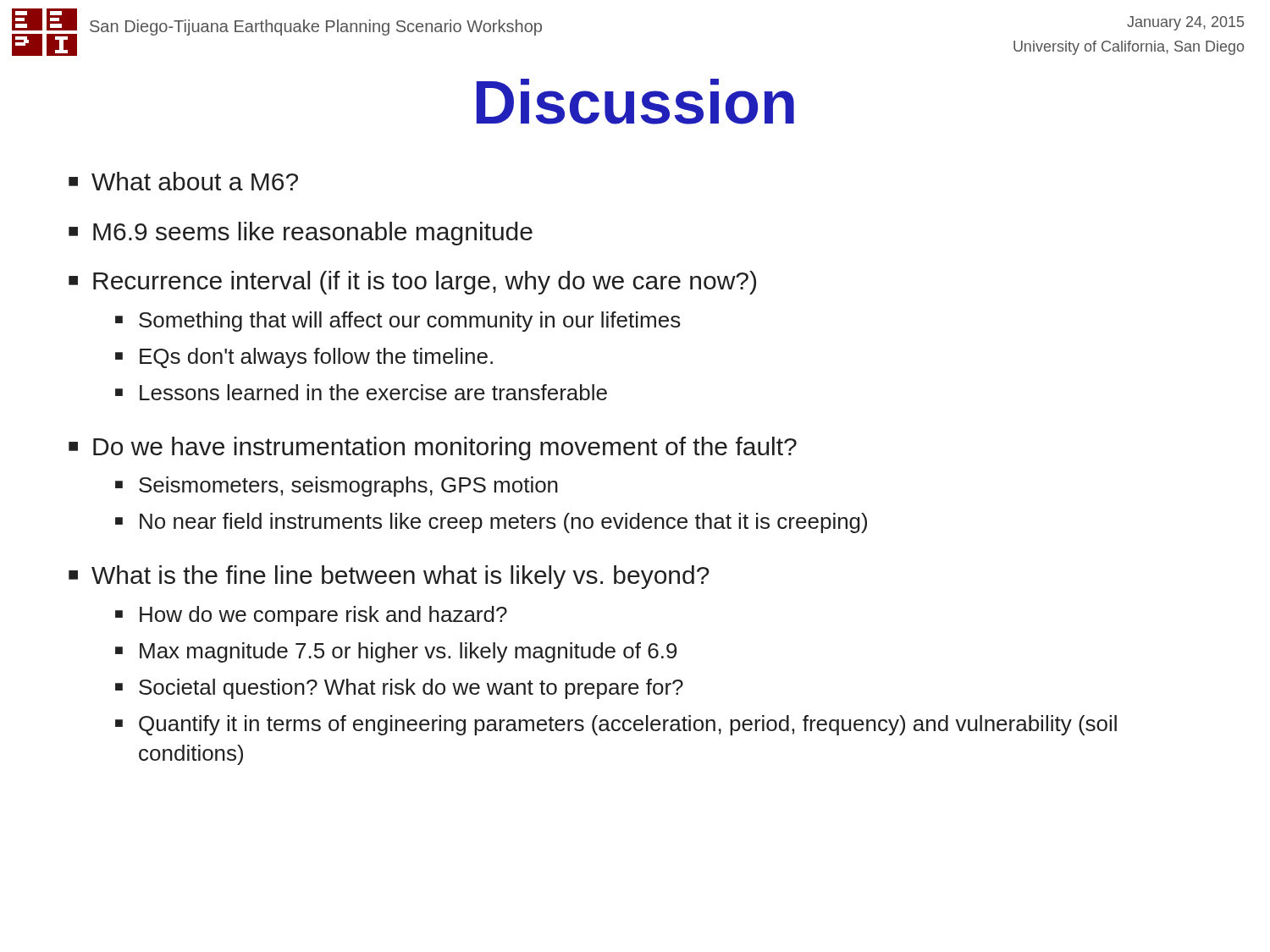Find the text starting "■ What about"
1270x952 pixels.
[x=183, y=181]
